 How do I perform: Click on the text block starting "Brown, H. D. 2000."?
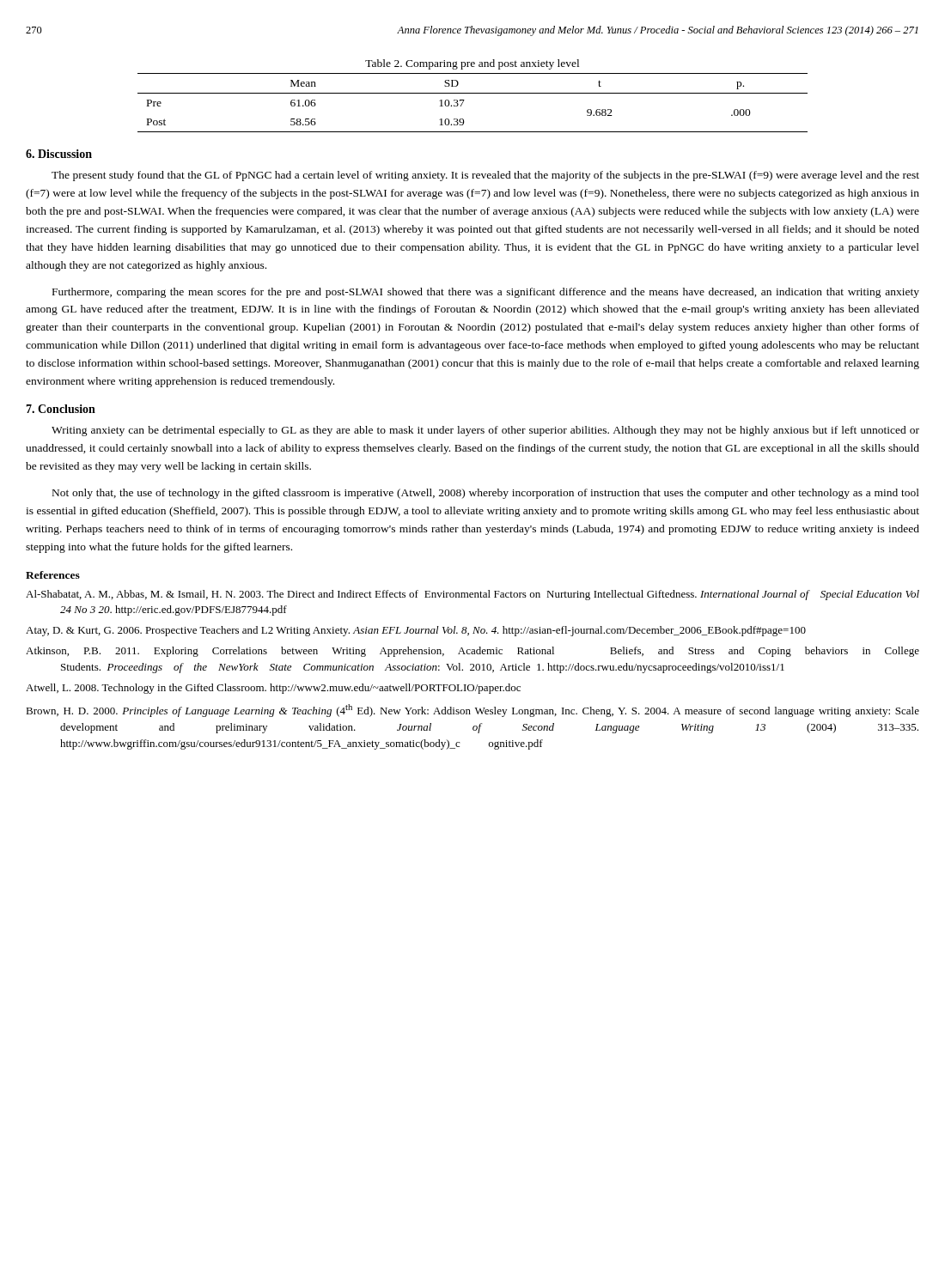click(x=472, y=725)
